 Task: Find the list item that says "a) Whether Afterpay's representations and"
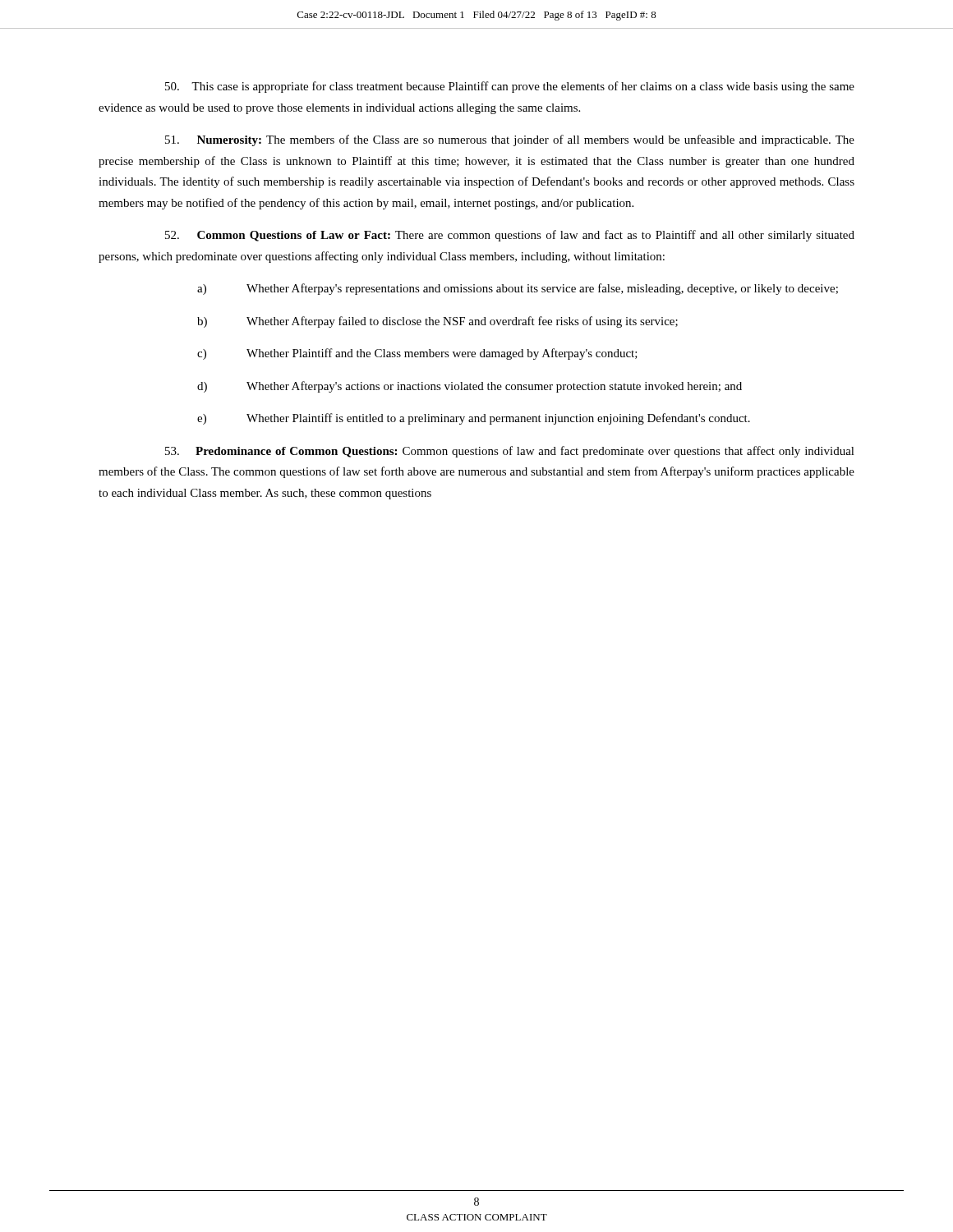click(526, 289)
